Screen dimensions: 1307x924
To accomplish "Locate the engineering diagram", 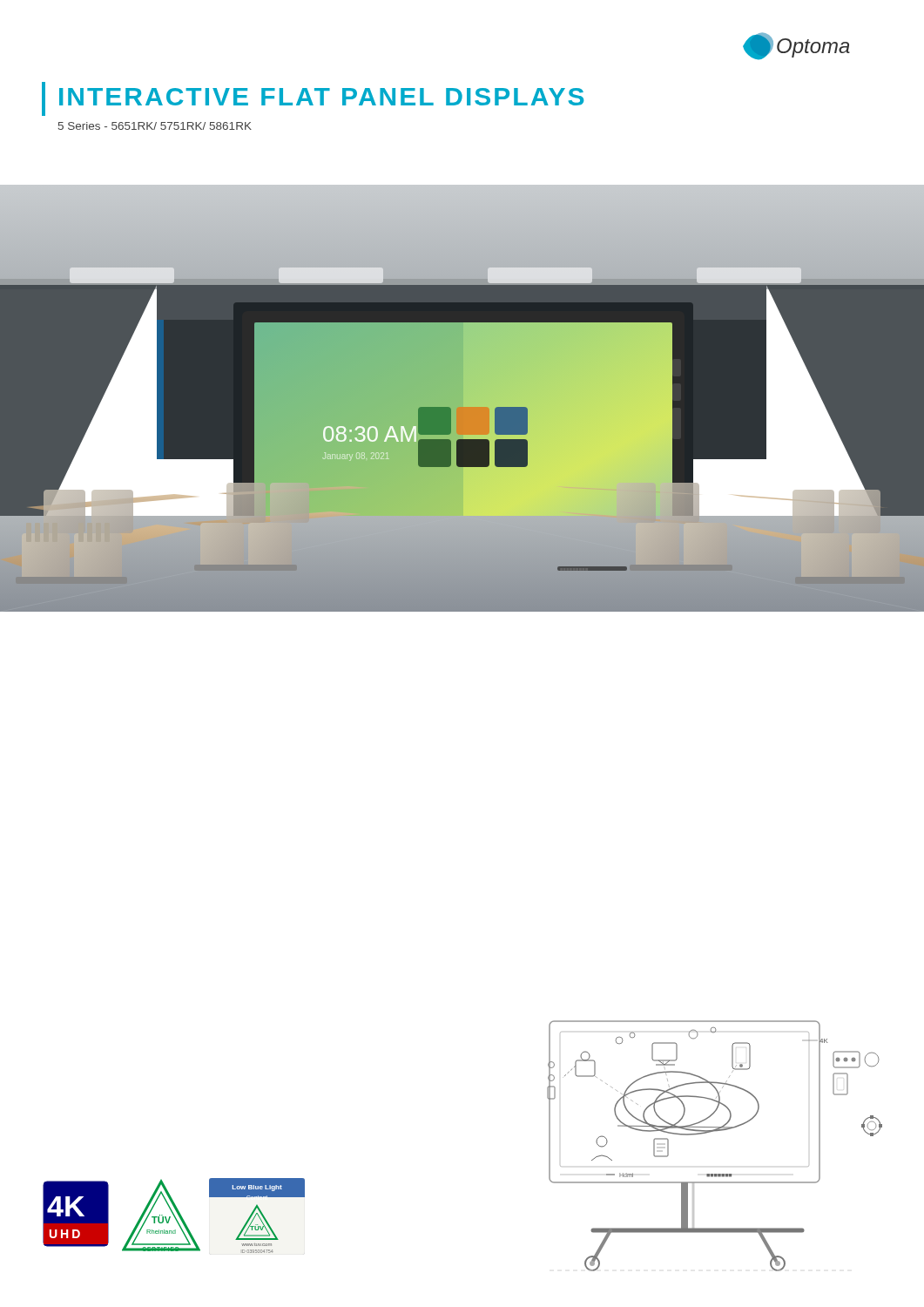I will 711,1143.
